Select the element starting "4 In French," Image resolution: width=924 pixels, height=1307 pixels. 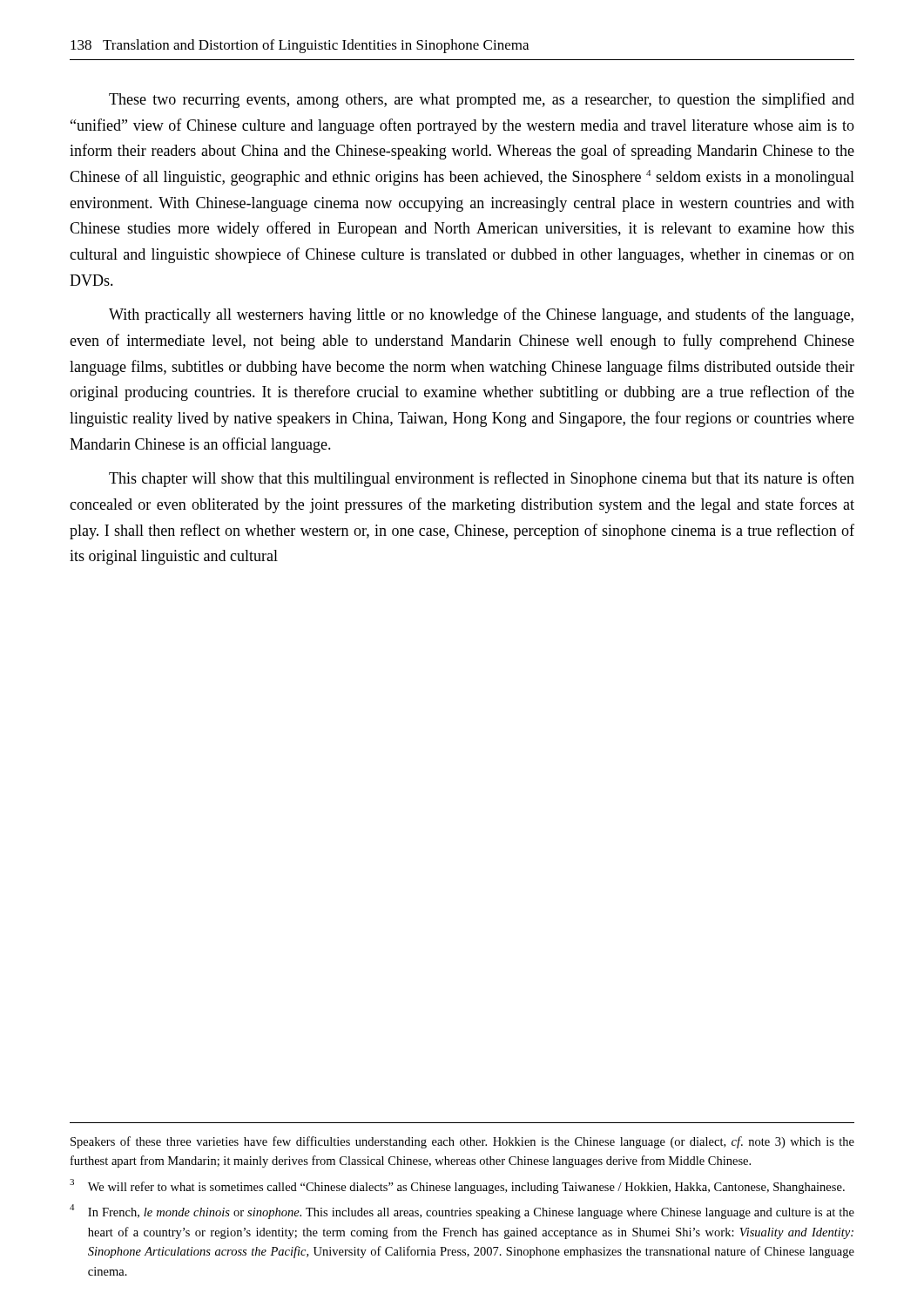(462, 1242)
